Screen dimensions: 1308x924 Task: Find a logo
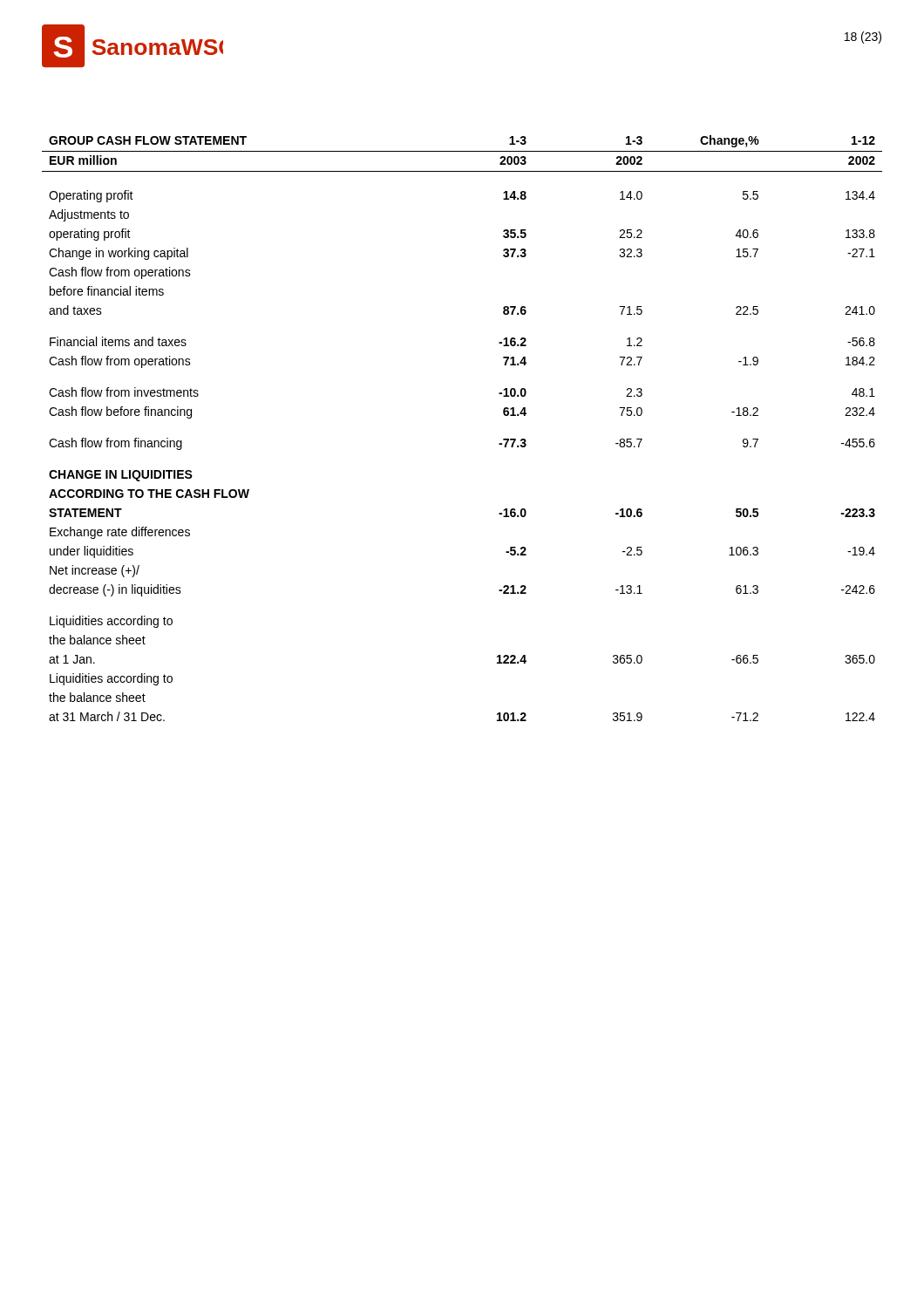pyautogui.click(x=133, y=47)
